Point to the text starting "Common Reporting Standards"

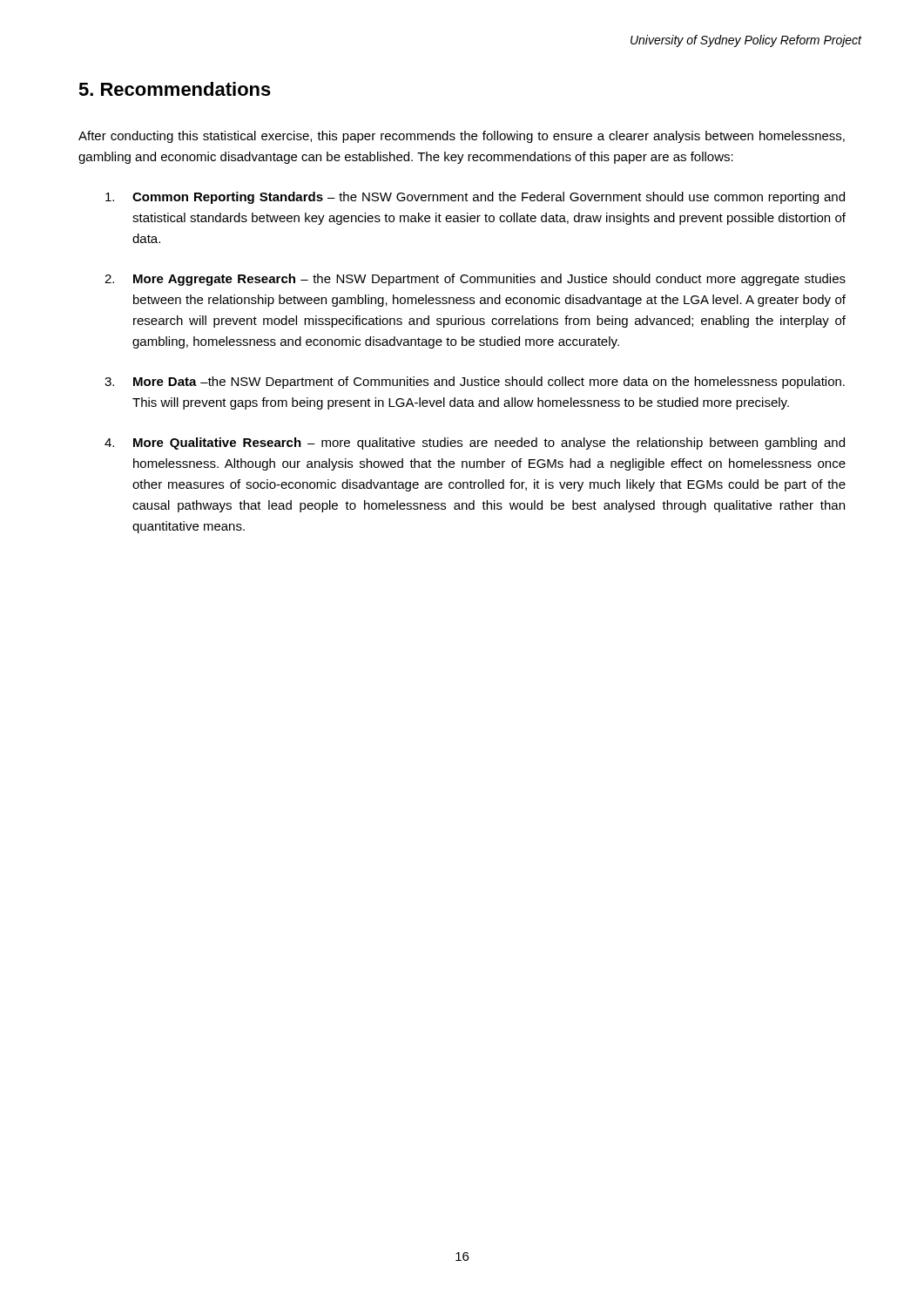(475, 218)
